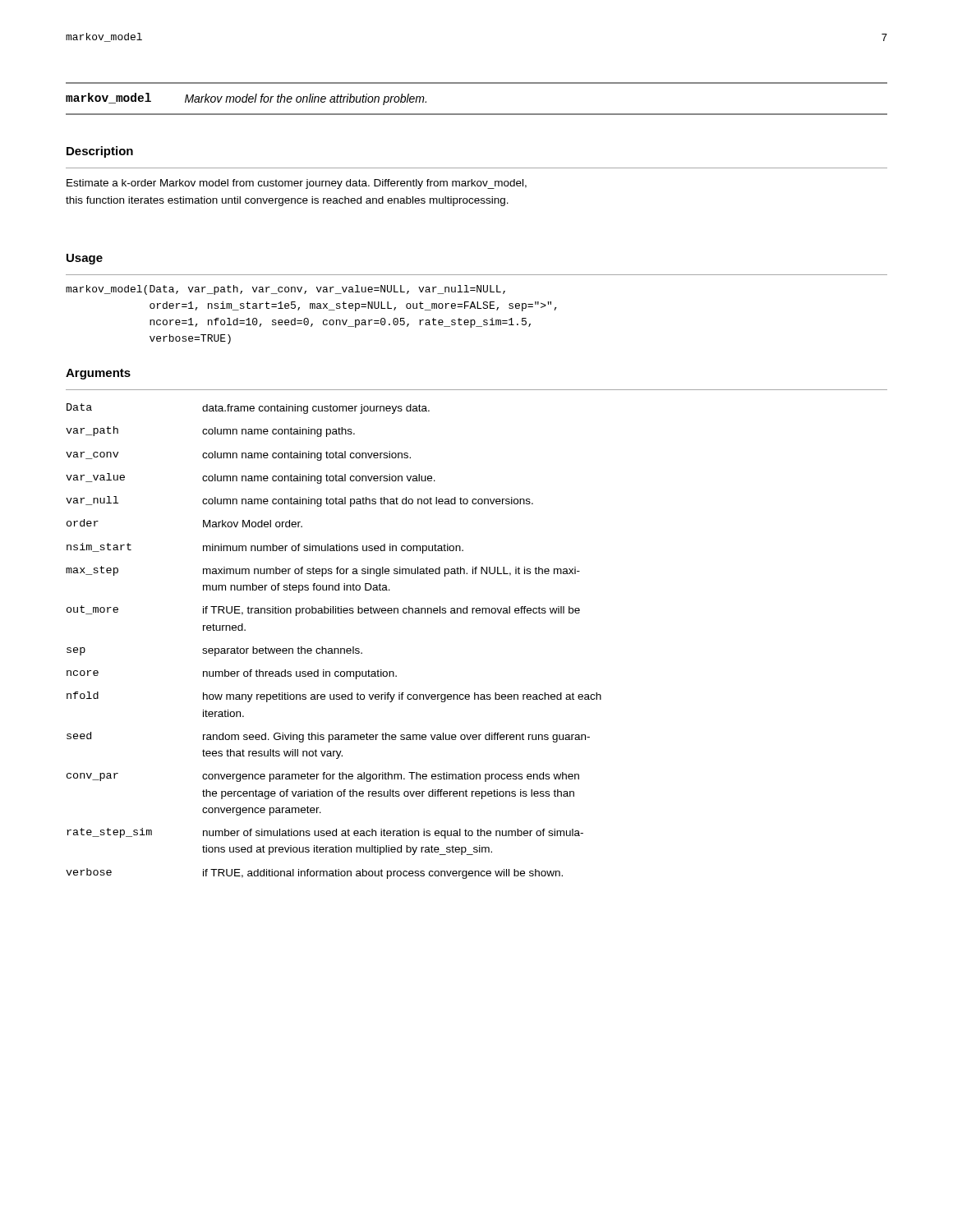Click a formula

pyautogui.click(x=312, y=314)
